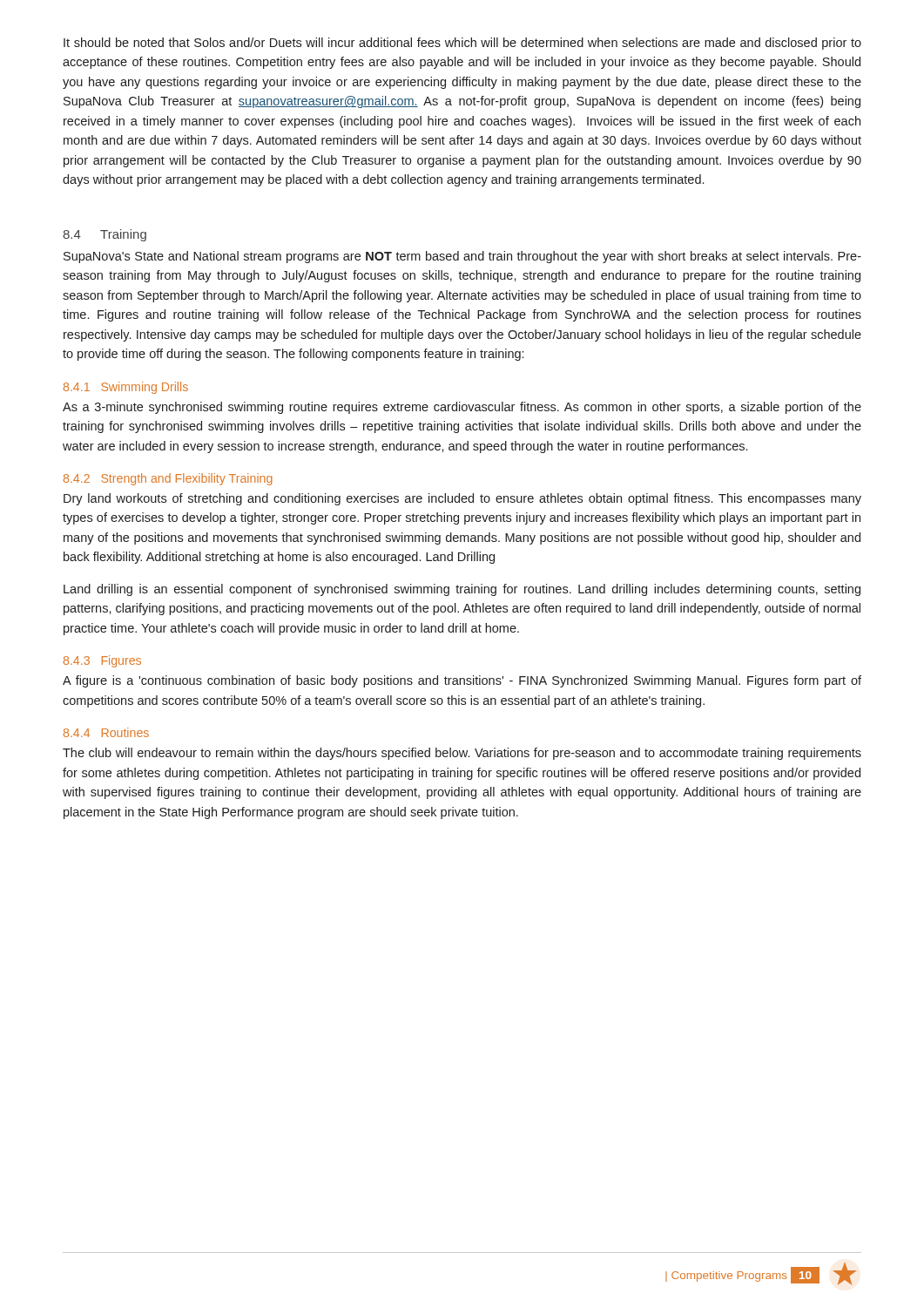Image resolution: width=924 pixels, height=1307 pixels.
Task: Point to the block beginning "A figure is a"
Action: coord(462,691)
